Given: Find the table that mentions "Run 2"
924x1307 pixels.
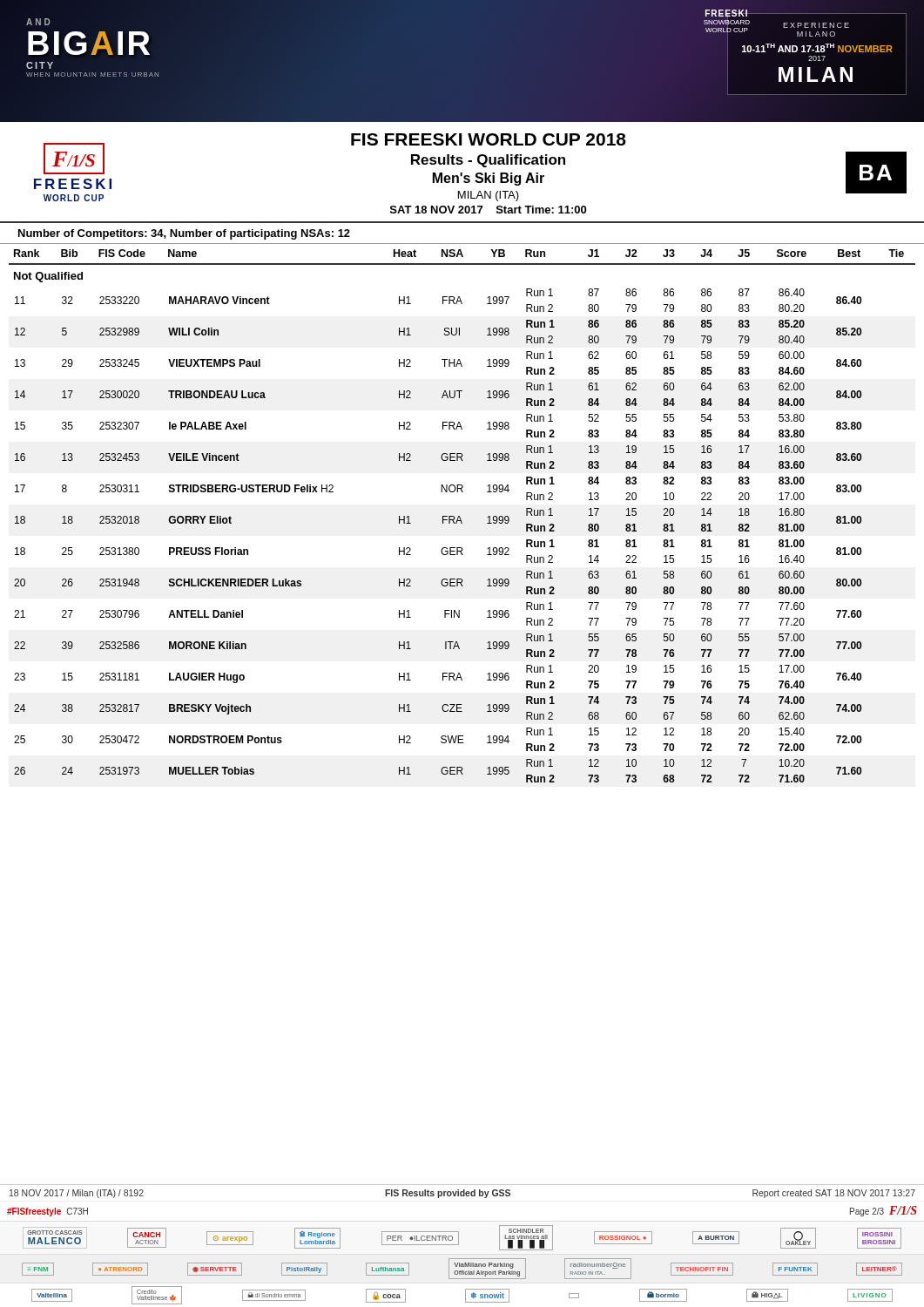Looking at the screenshot, I should 462,515.
